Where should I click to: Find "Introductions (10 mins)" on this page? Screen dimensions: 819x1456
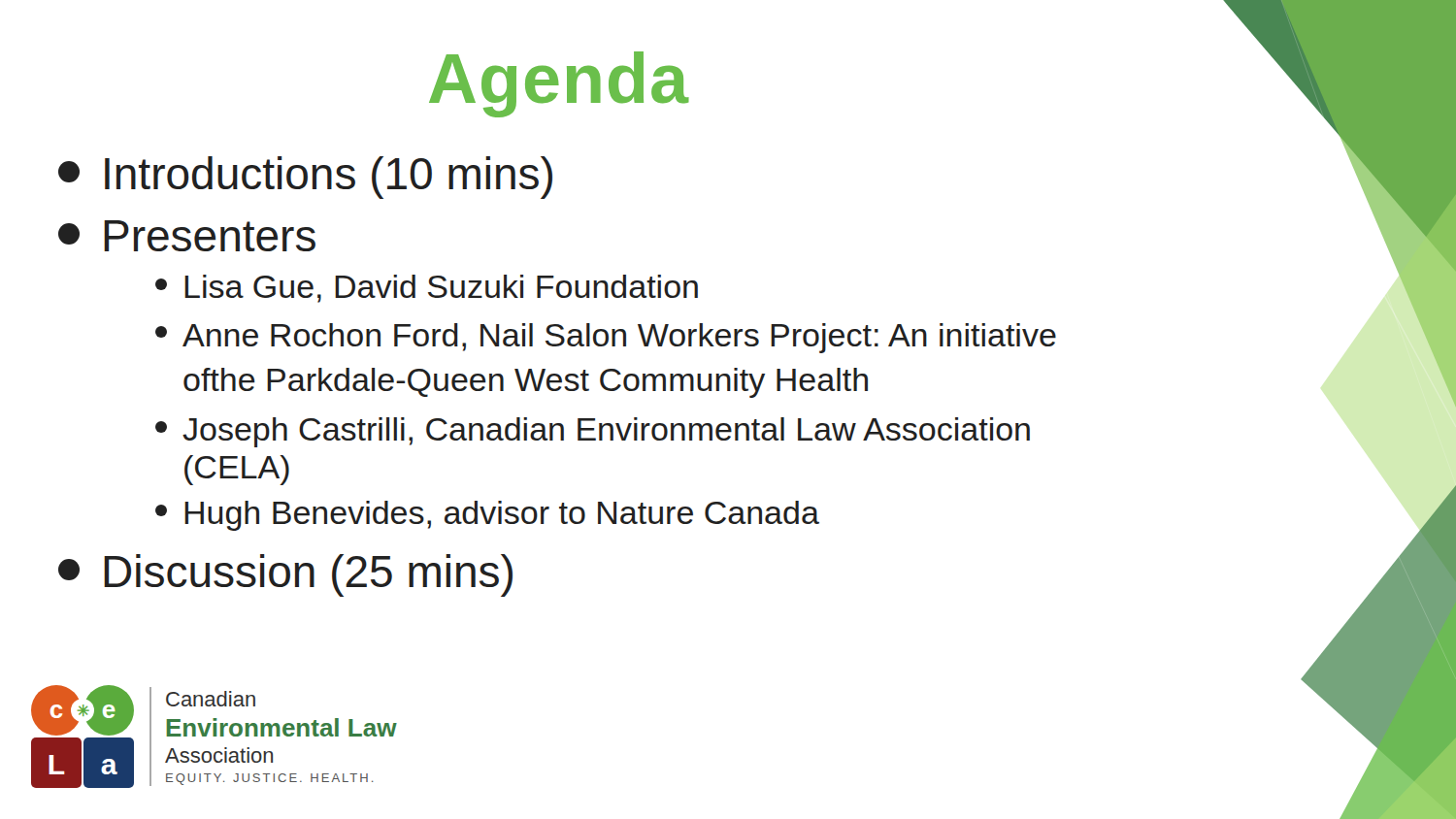click(307, 174)
